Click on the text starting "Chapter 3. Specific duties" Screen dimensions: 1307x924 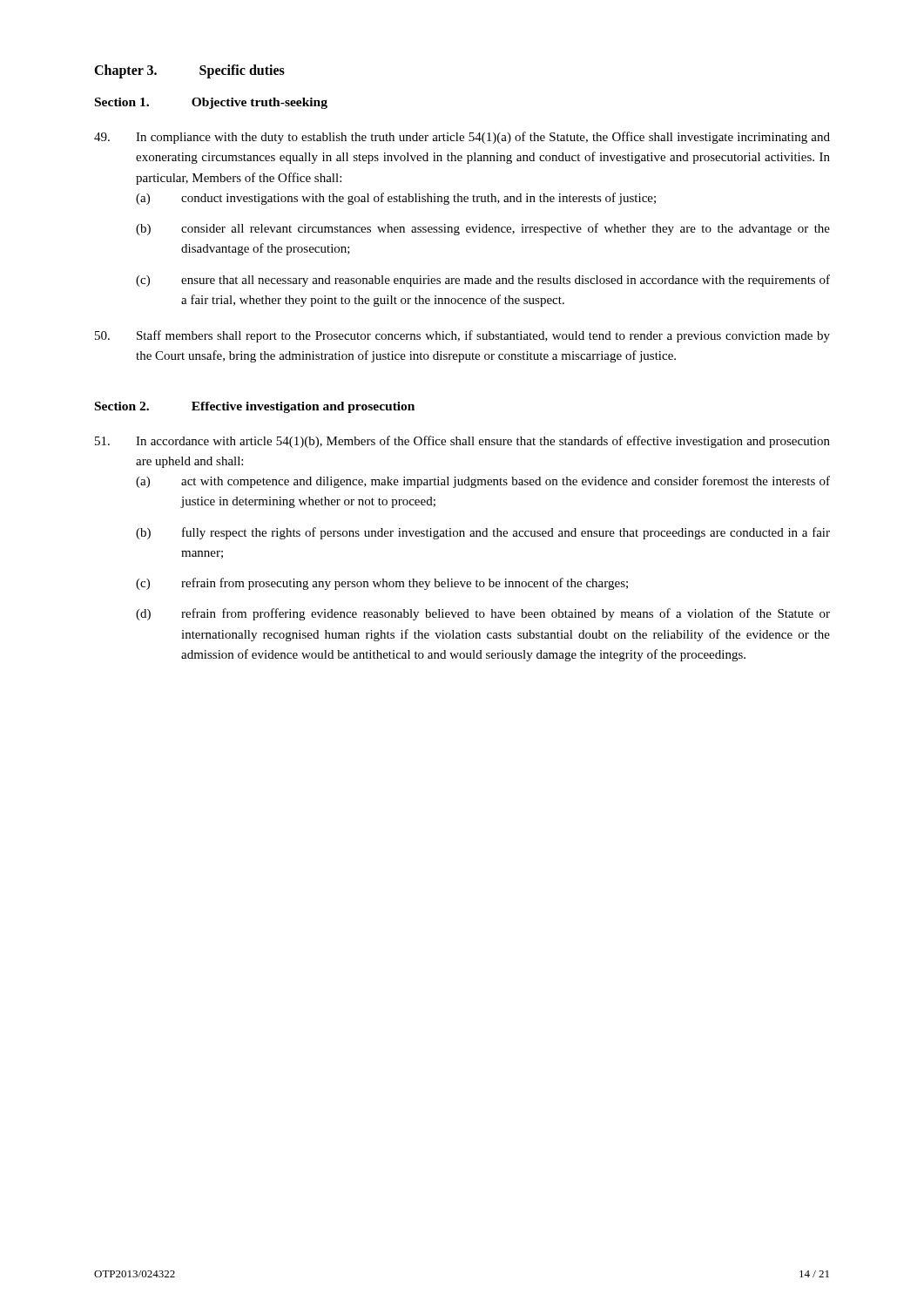(x=189, y=71)
